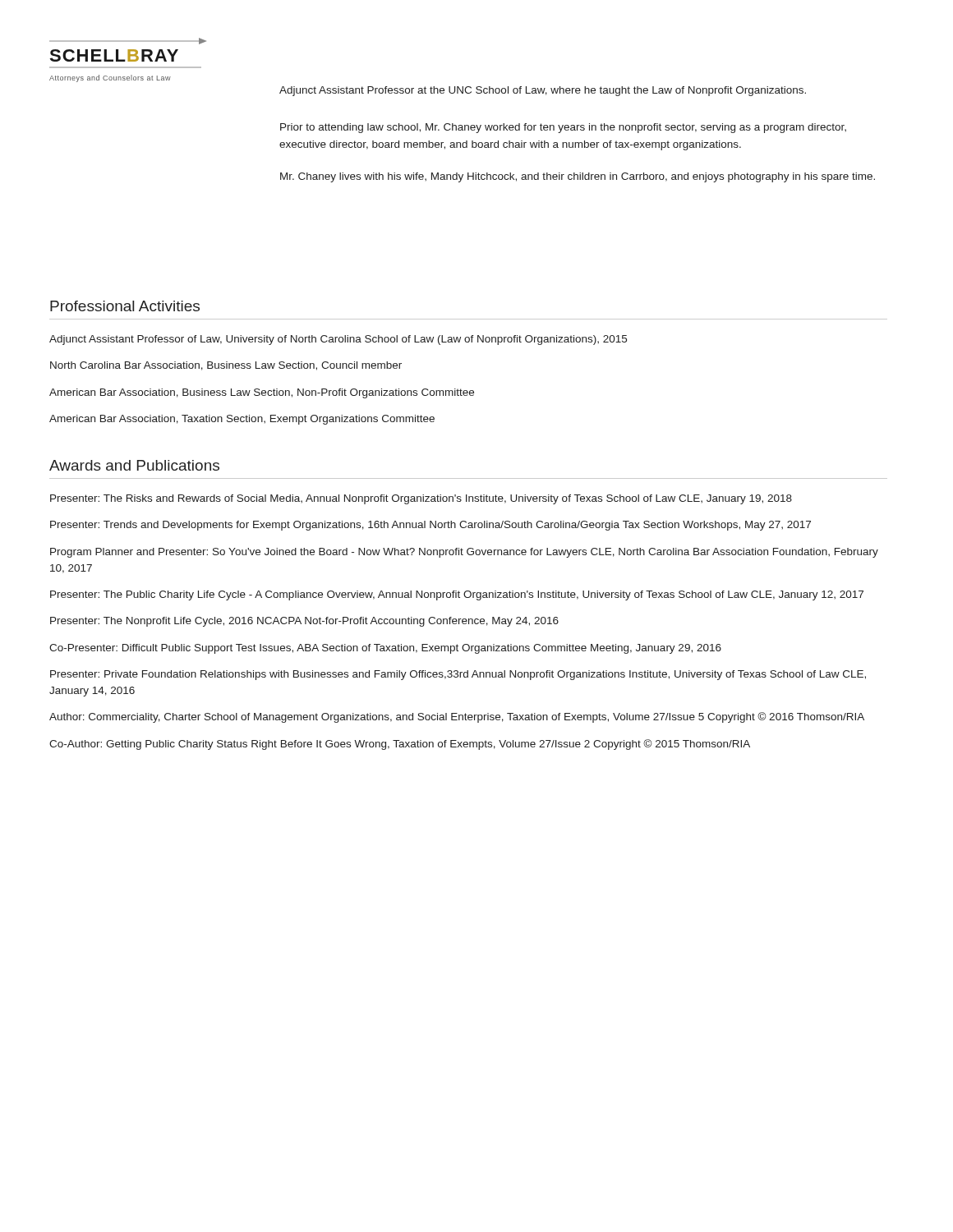Locate the list item containing "Adjunct Assistant Professor of"
Image resolution: width=953 pixels, height=1232 pixels.
pyautogui.click(x=338, y=339)
